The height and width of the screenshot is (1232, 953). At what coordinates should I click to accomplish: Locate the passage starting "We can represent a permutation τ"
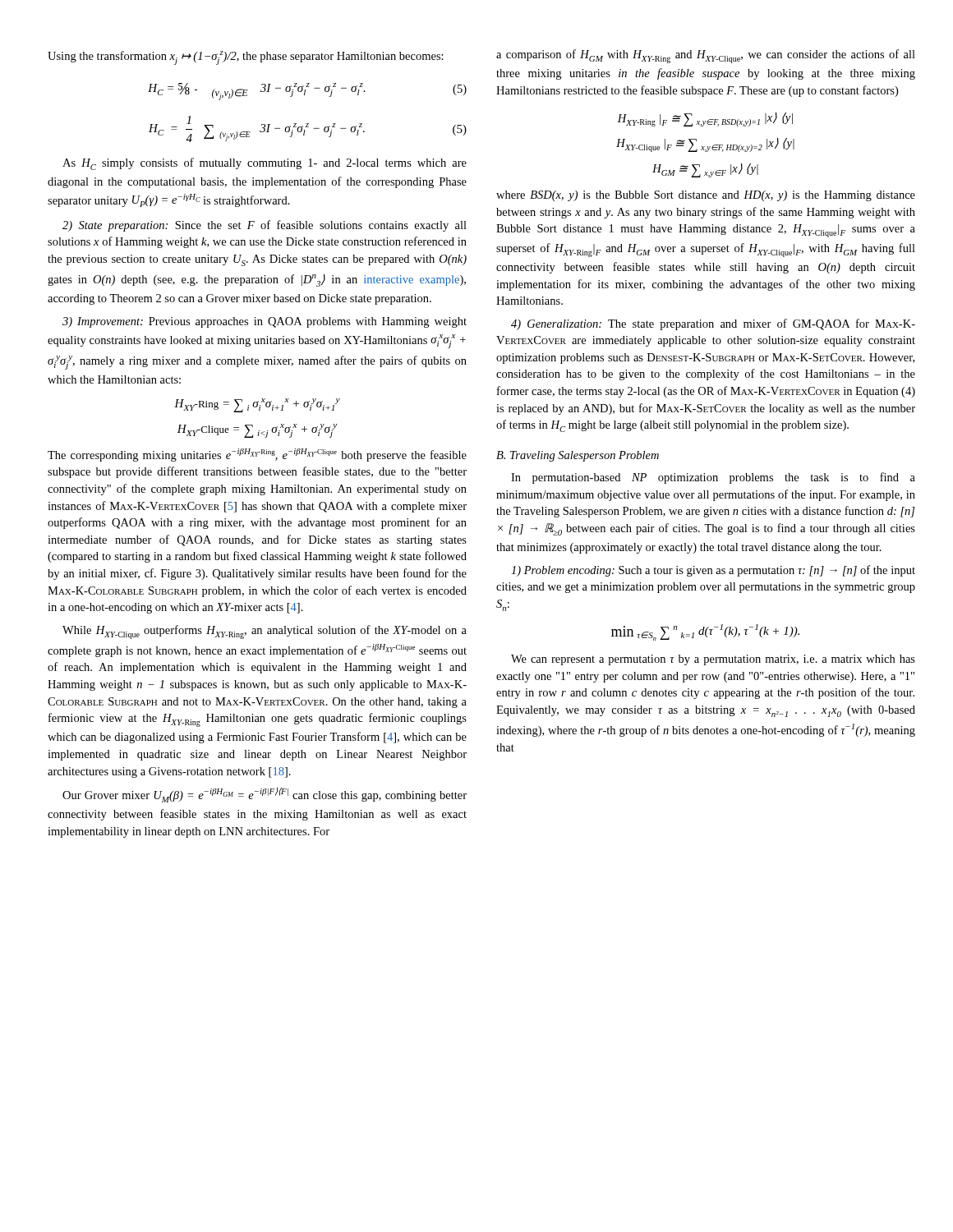point(706,703)
